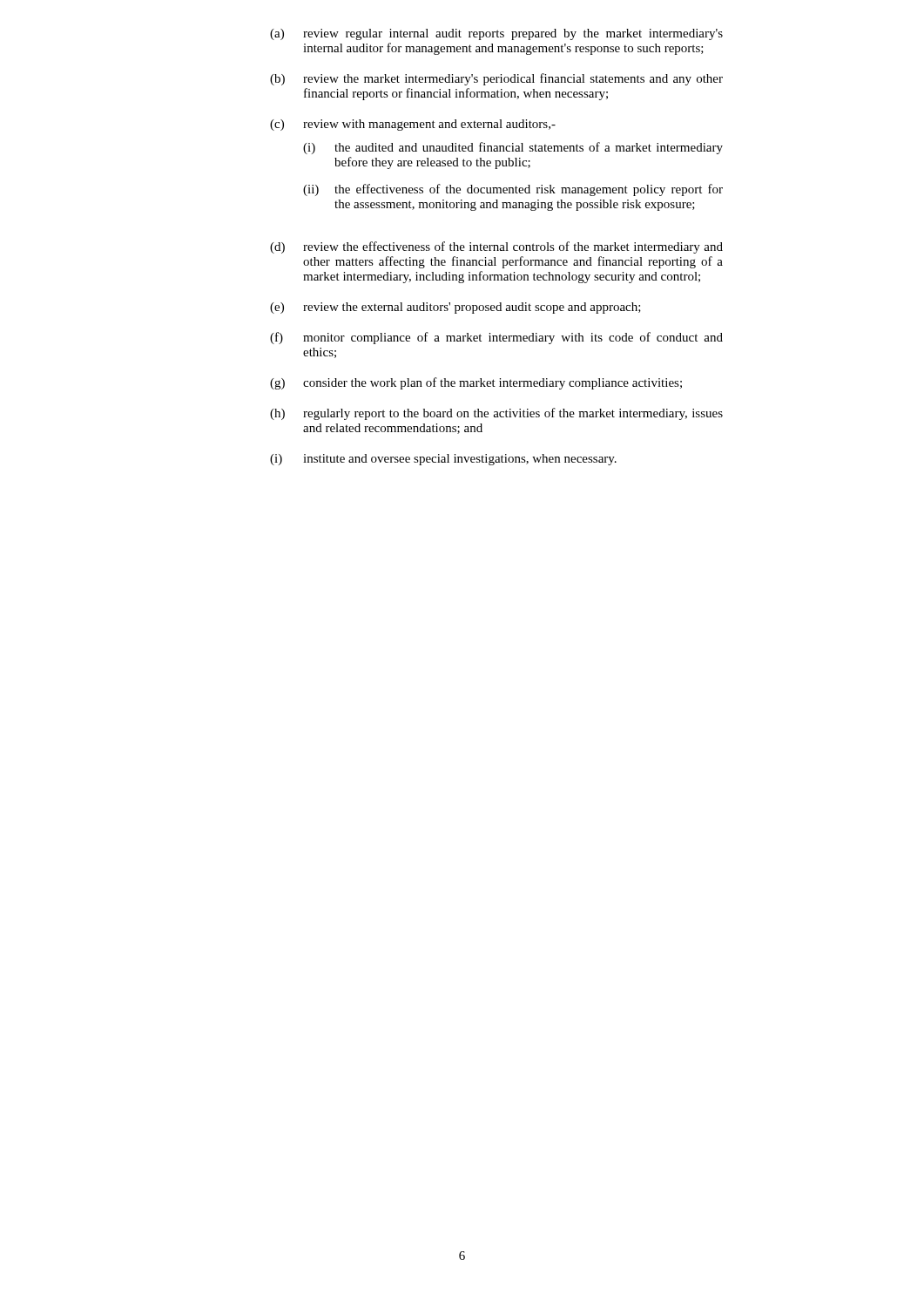The width and height of the screenshot is (924, 1307).
Task: Locate the block of text that opens with "(e) review the external auditors' proposed audit"
Action: pos(496,307)
